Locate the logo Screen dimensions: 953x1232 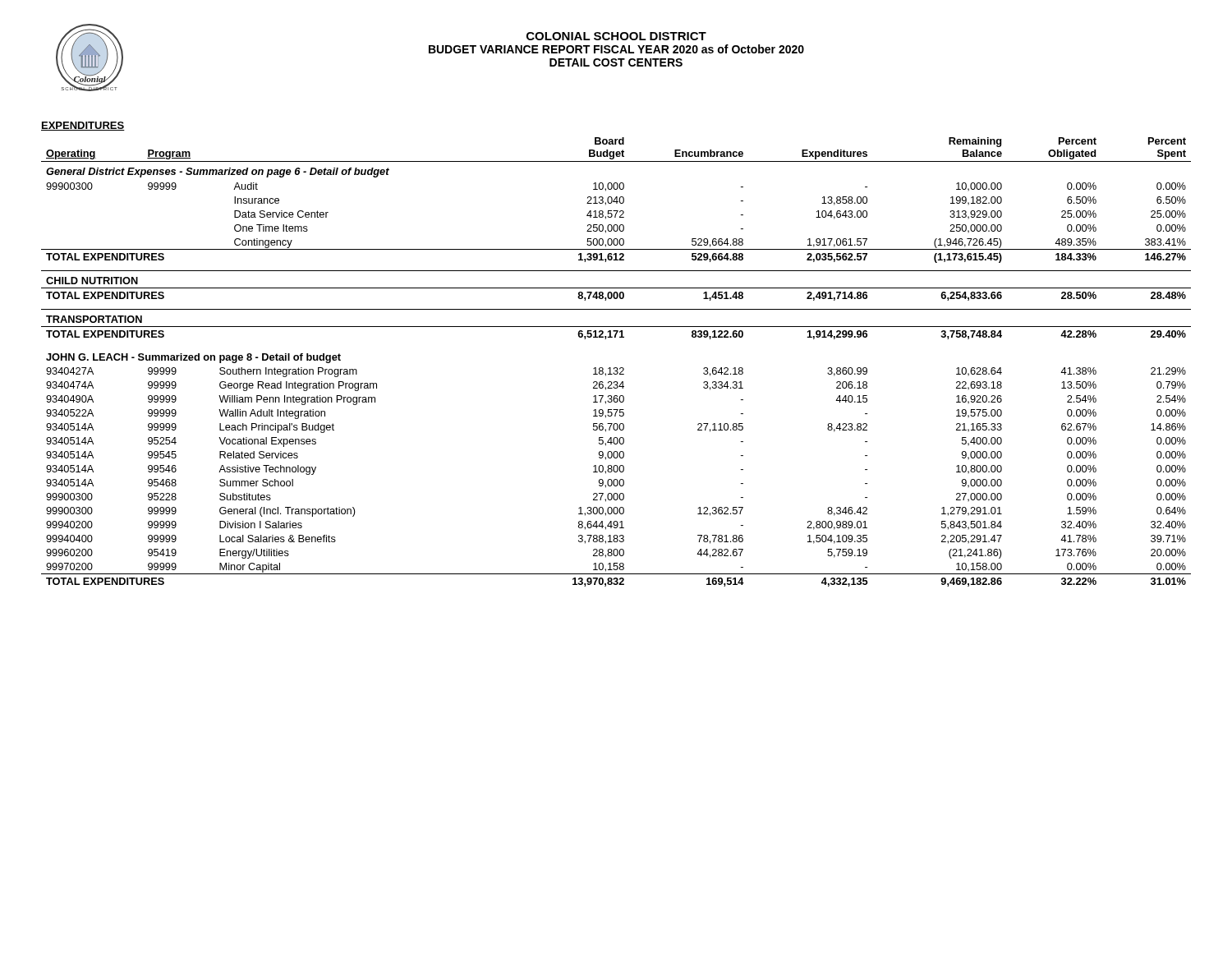tap(90, 60)
